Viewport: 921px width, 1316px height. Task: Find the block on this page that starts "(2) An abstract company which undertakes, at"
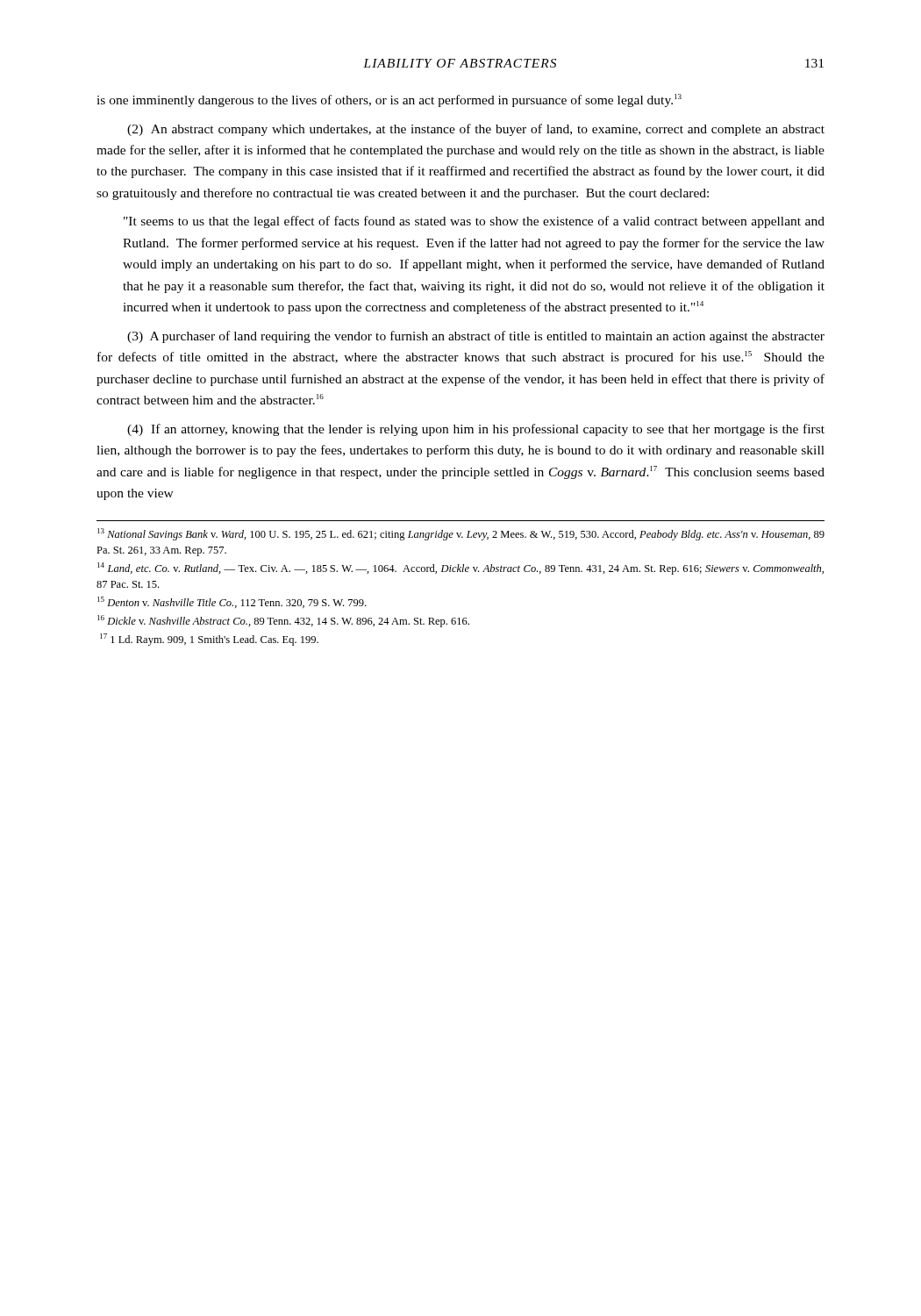460,160
